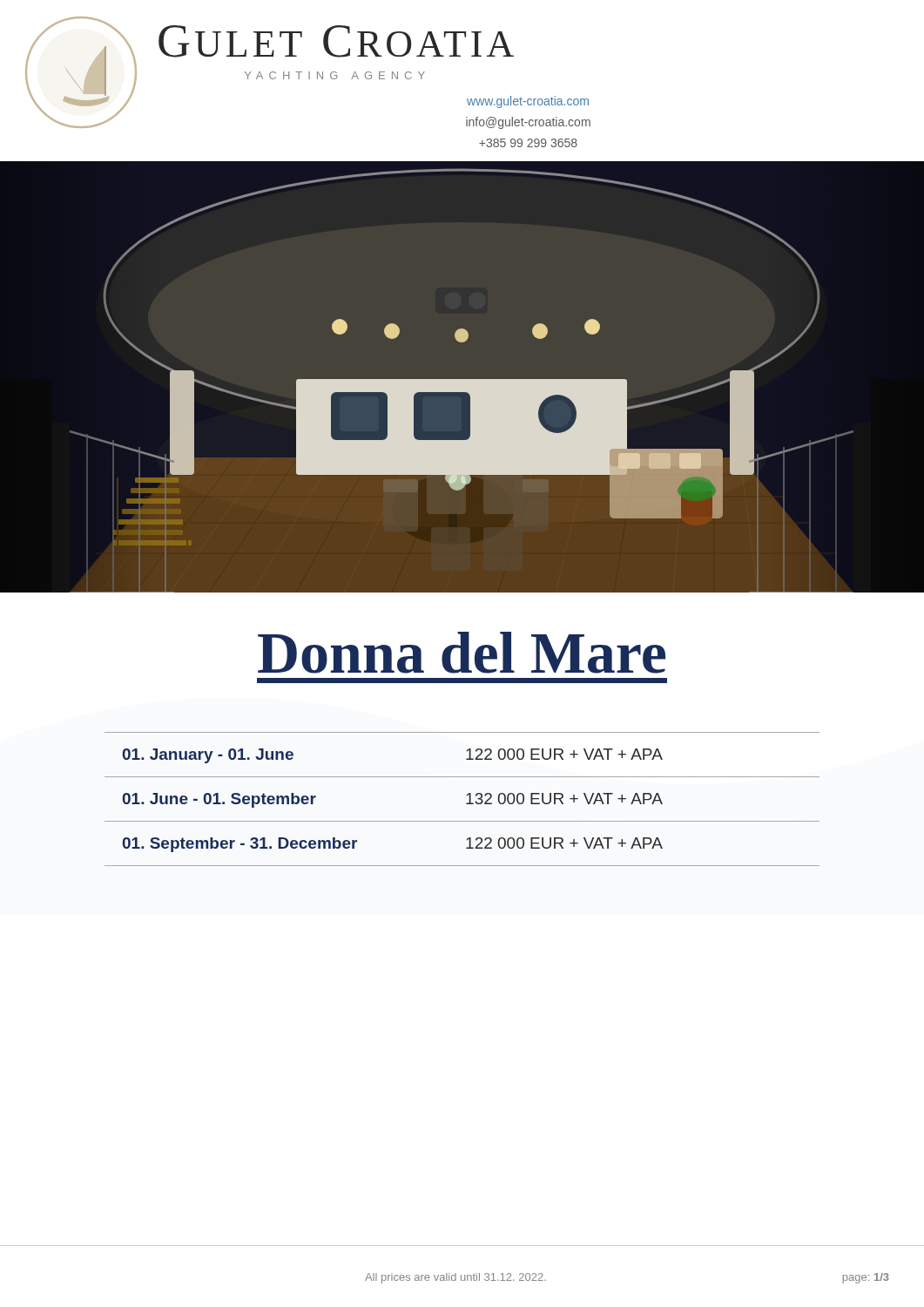
Task: Point to the text starting "Donna del Mare"
Action: click(462, 653)
